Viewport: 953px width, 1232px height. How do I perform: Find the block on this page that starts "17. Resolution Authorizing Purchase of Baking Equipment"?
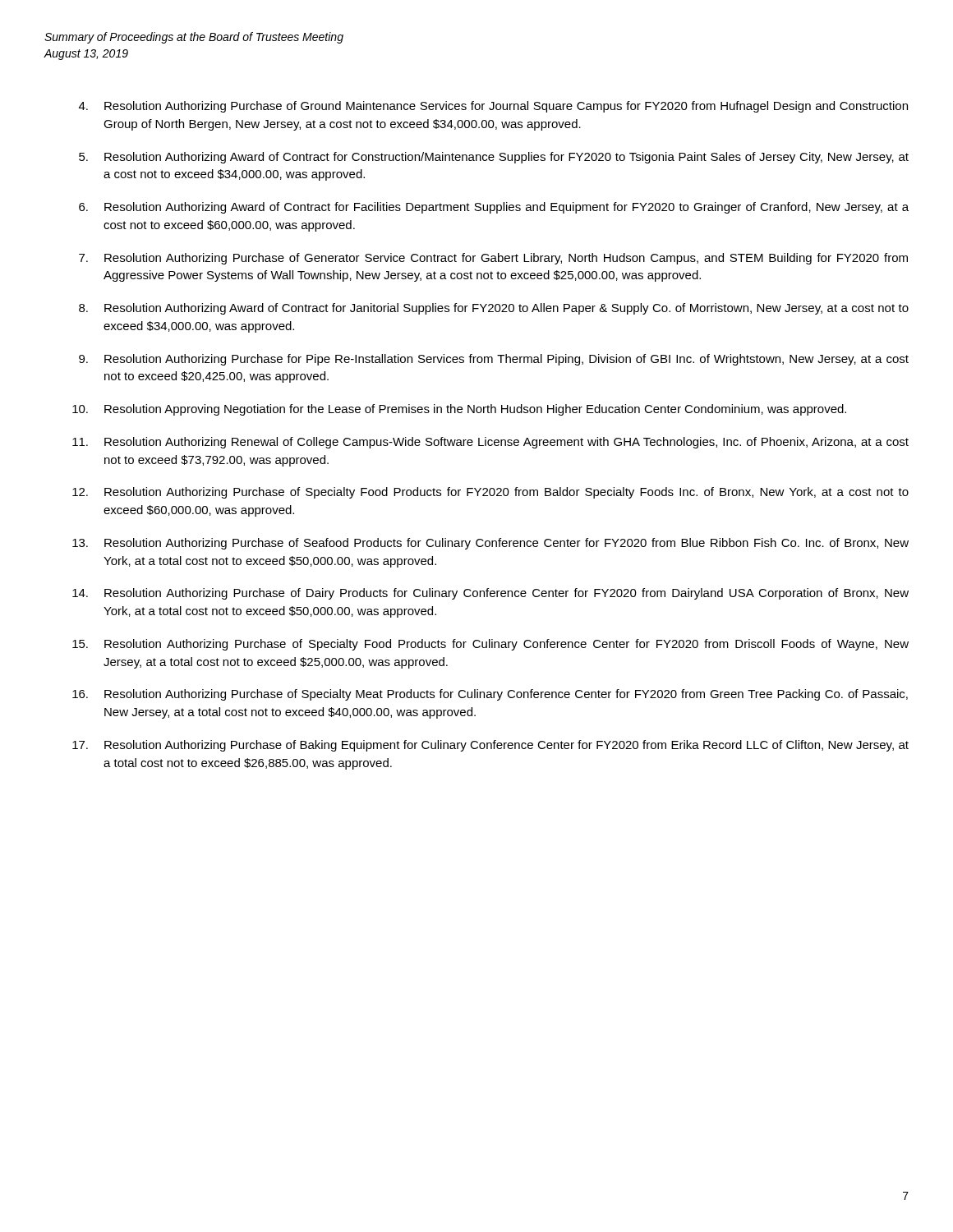click(476, 754)
